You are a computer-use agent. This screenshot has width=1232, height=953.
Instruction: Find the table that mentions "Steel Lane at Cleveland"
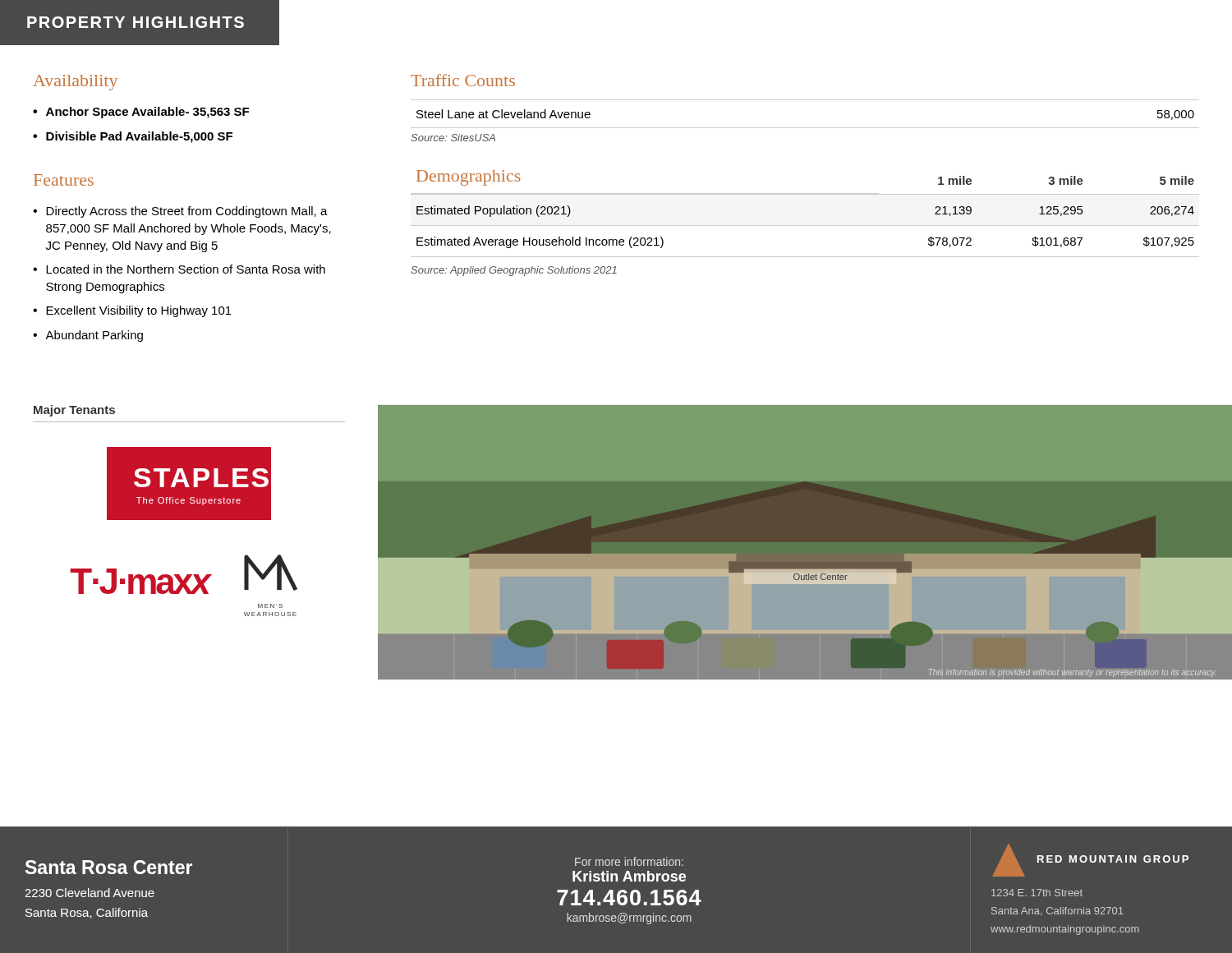(x=805, y=114)
